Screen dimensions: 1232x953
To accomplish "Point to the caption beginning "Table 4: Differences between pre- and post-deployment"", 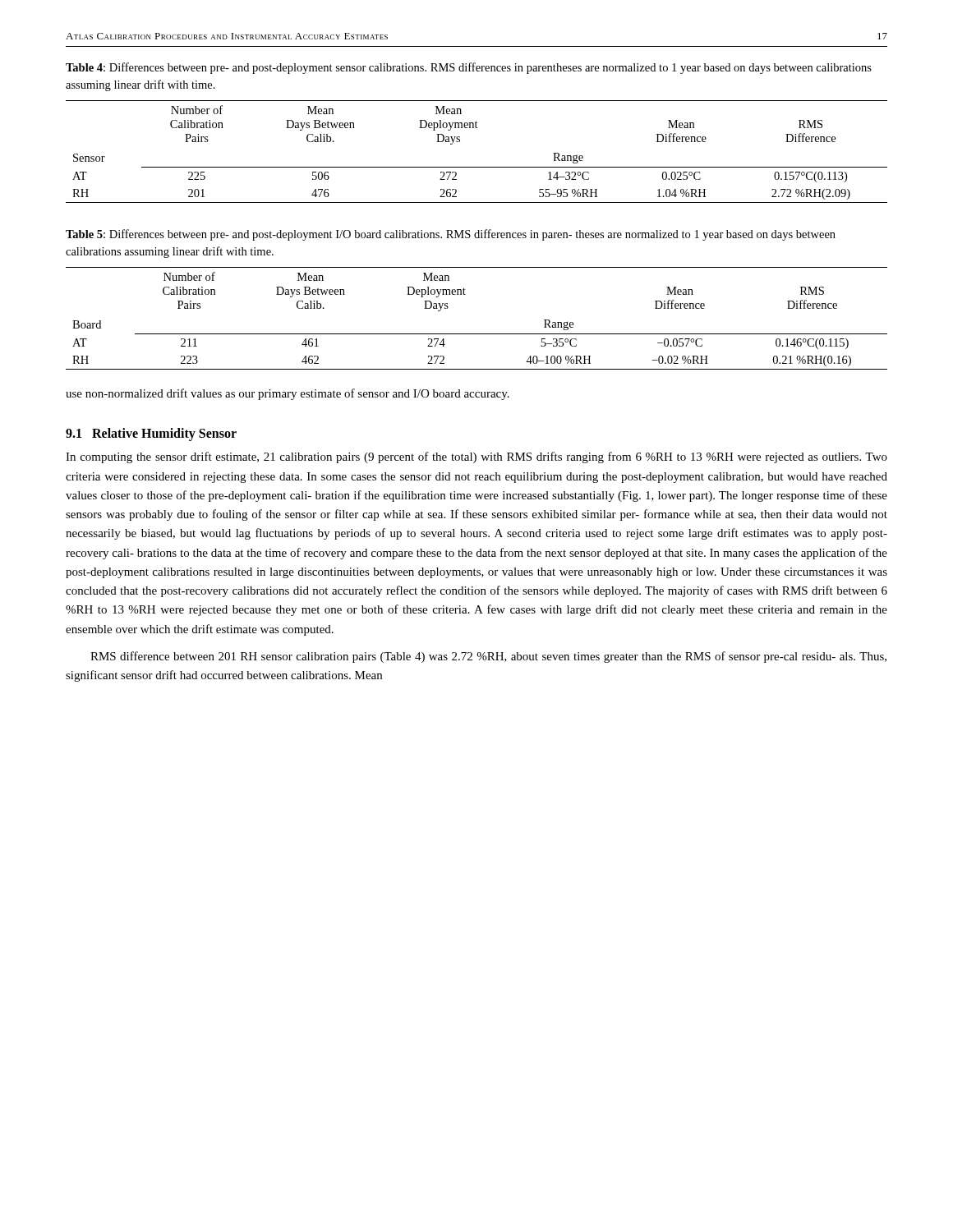I will 469,76.
